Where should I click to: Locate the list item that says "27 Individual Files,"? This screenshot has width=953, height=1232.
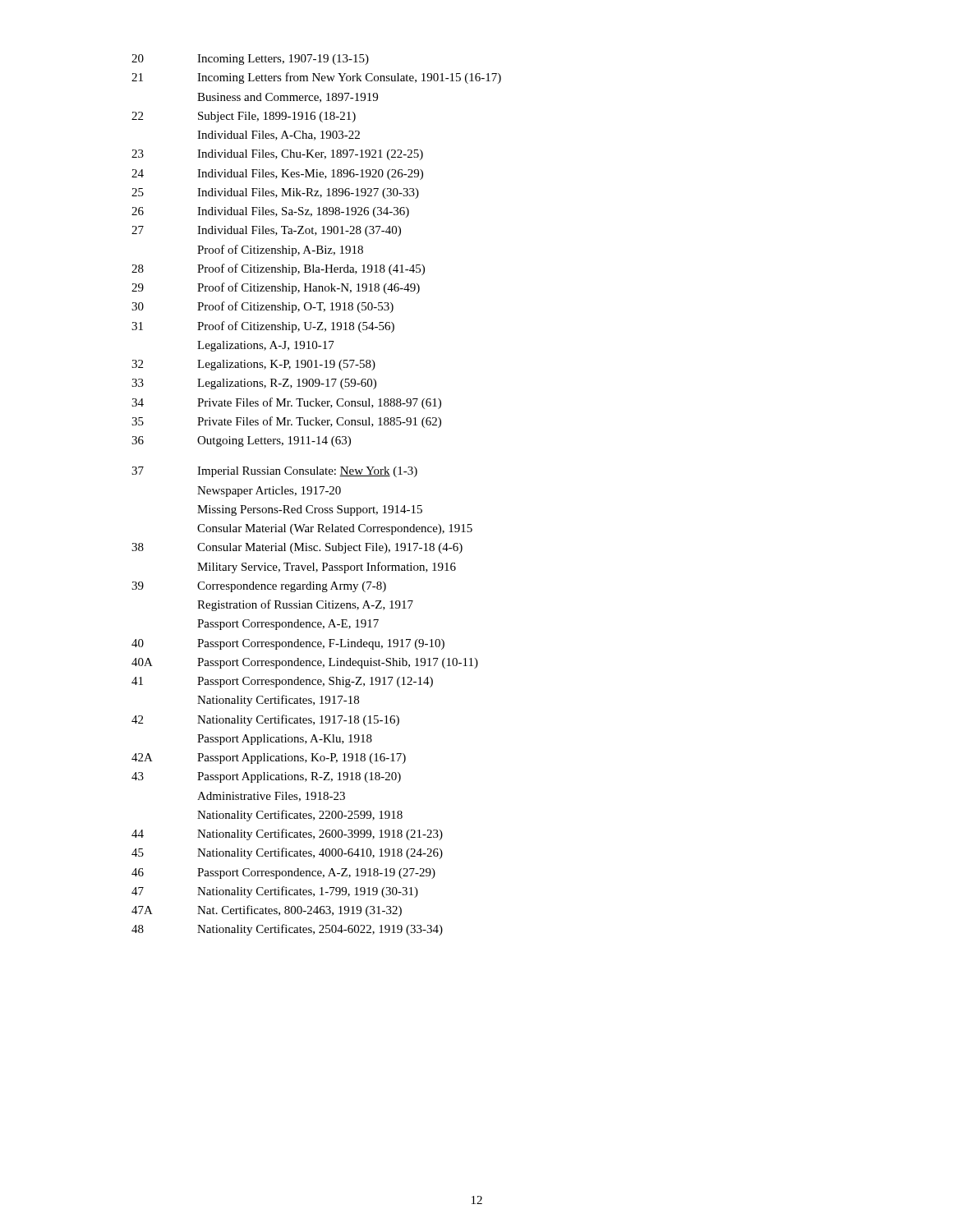(266, 231)
